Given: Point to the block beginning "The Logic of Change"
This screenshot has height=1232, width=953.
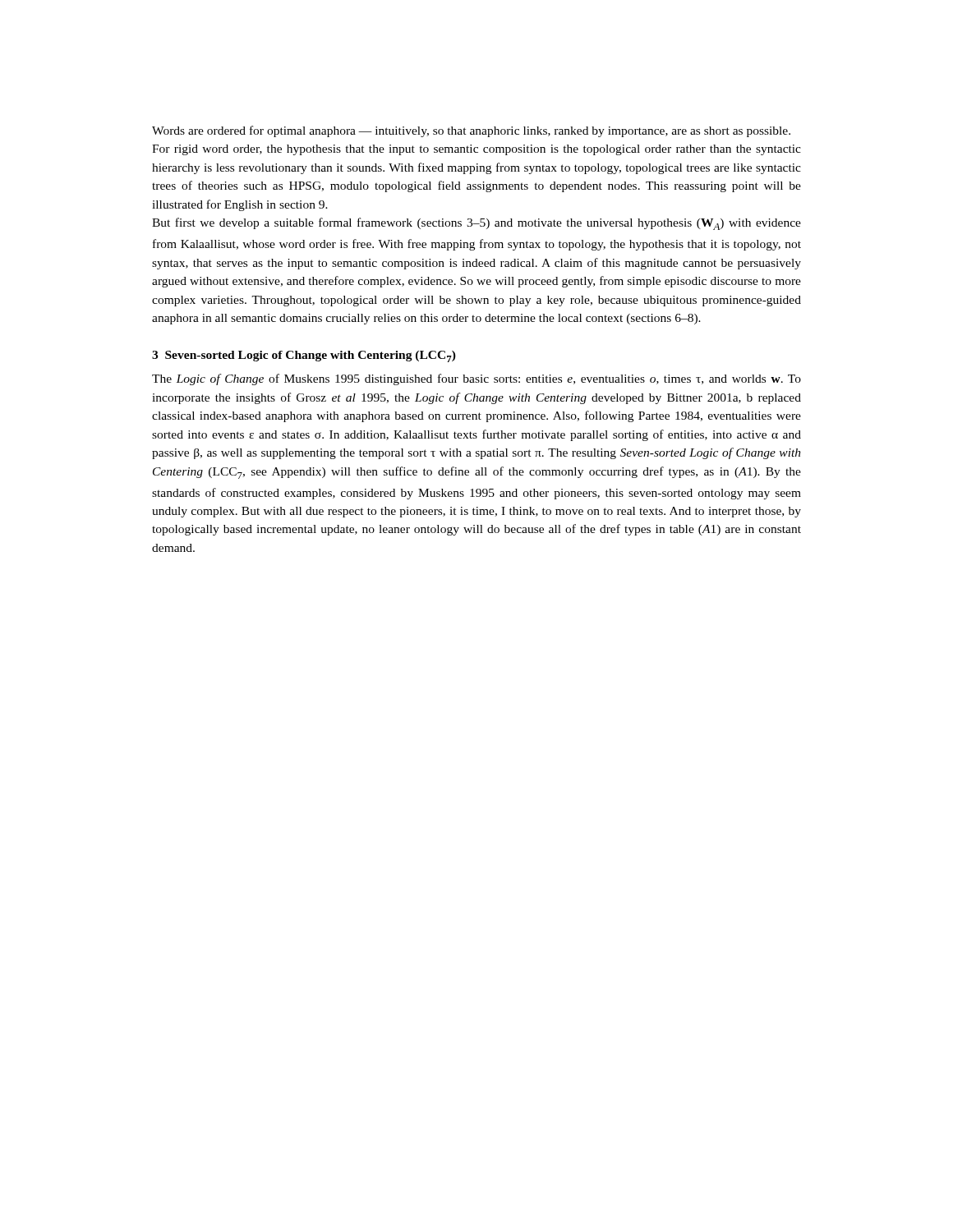Looking at the screenshot, I should pos(476,464).
